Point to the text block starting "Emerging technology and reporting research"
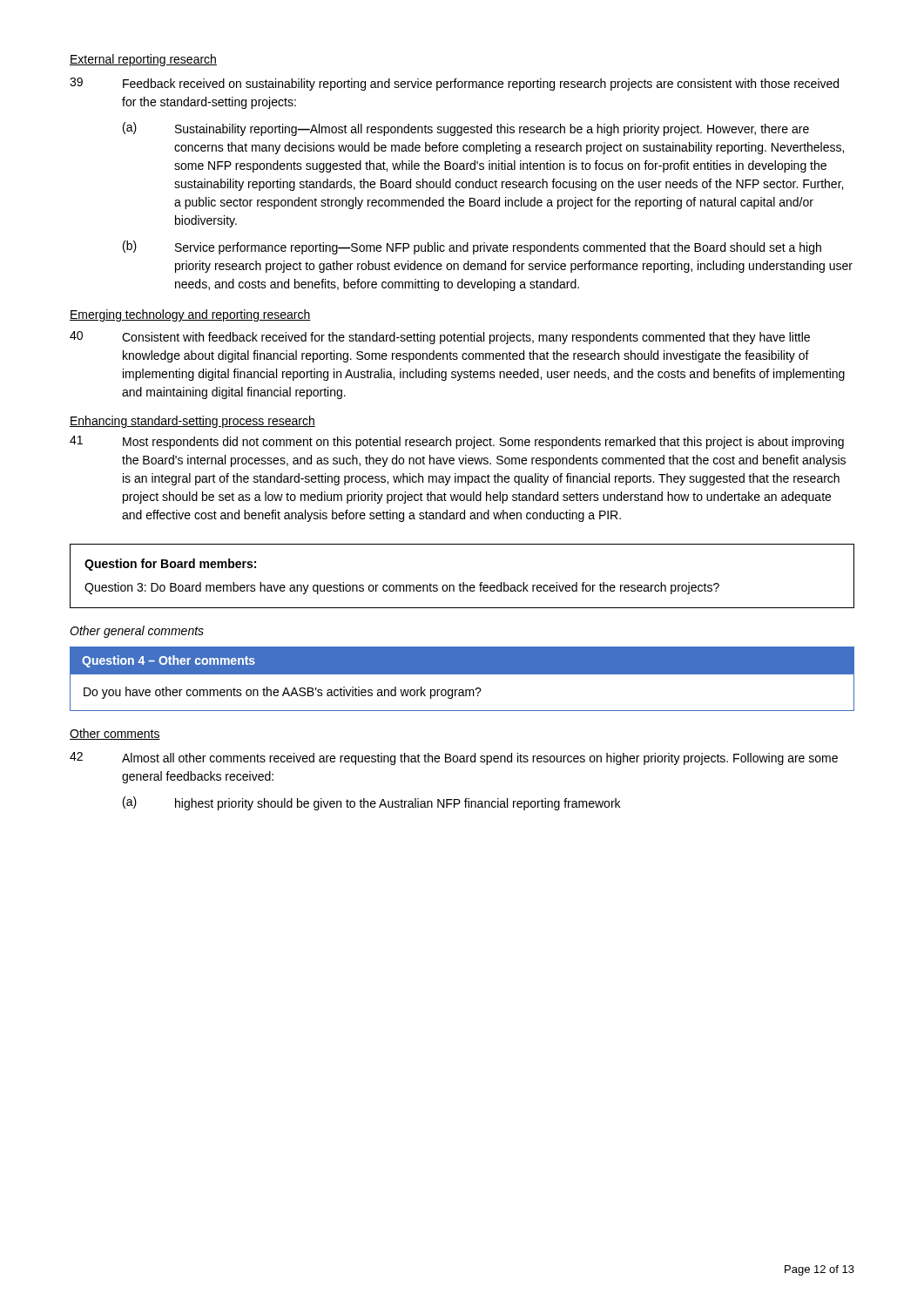Viewport: 924px width, 1307px height. 190,315
